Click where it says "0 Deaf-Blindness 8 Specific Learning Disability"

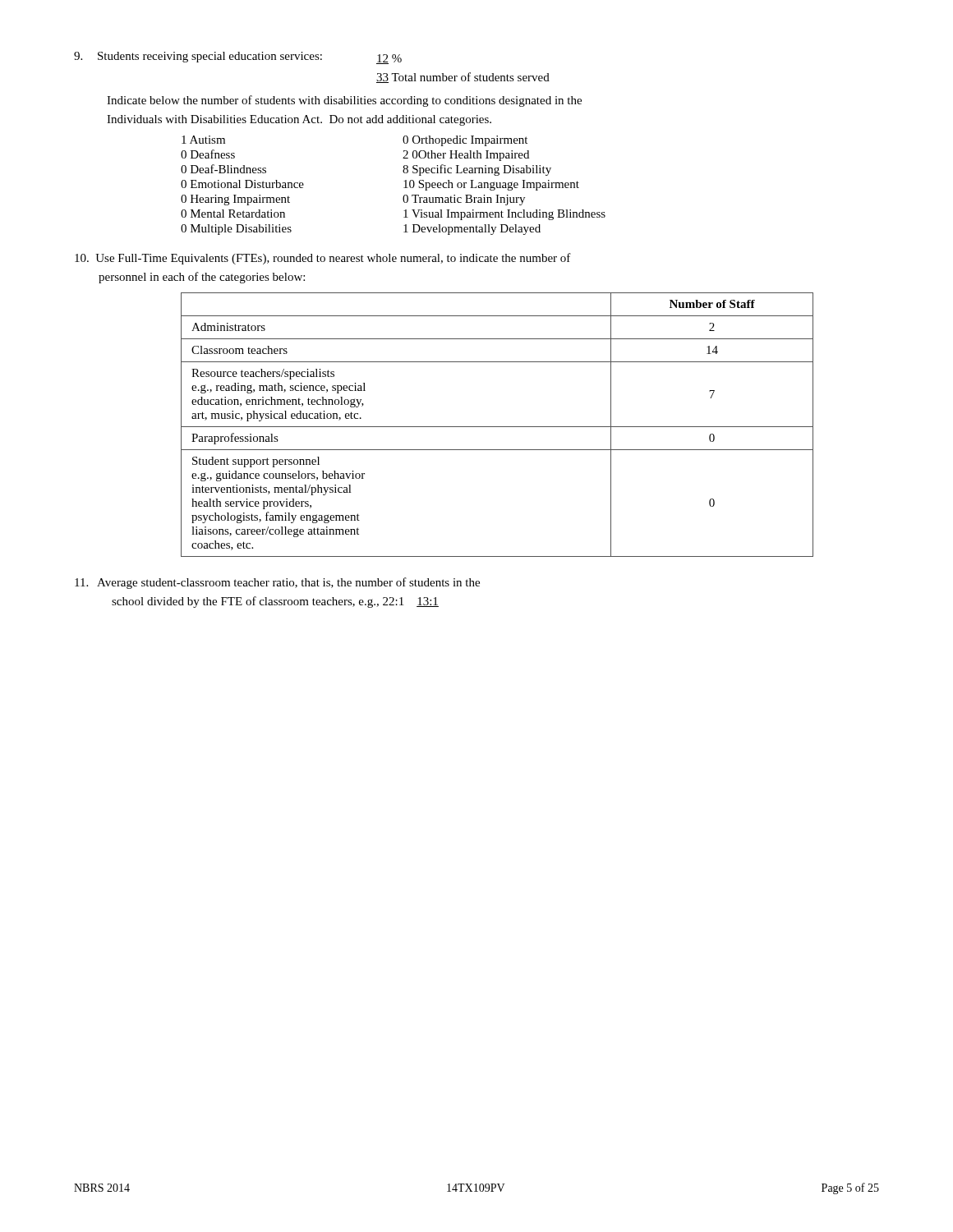pyautogui.click(x=530, y=170)
